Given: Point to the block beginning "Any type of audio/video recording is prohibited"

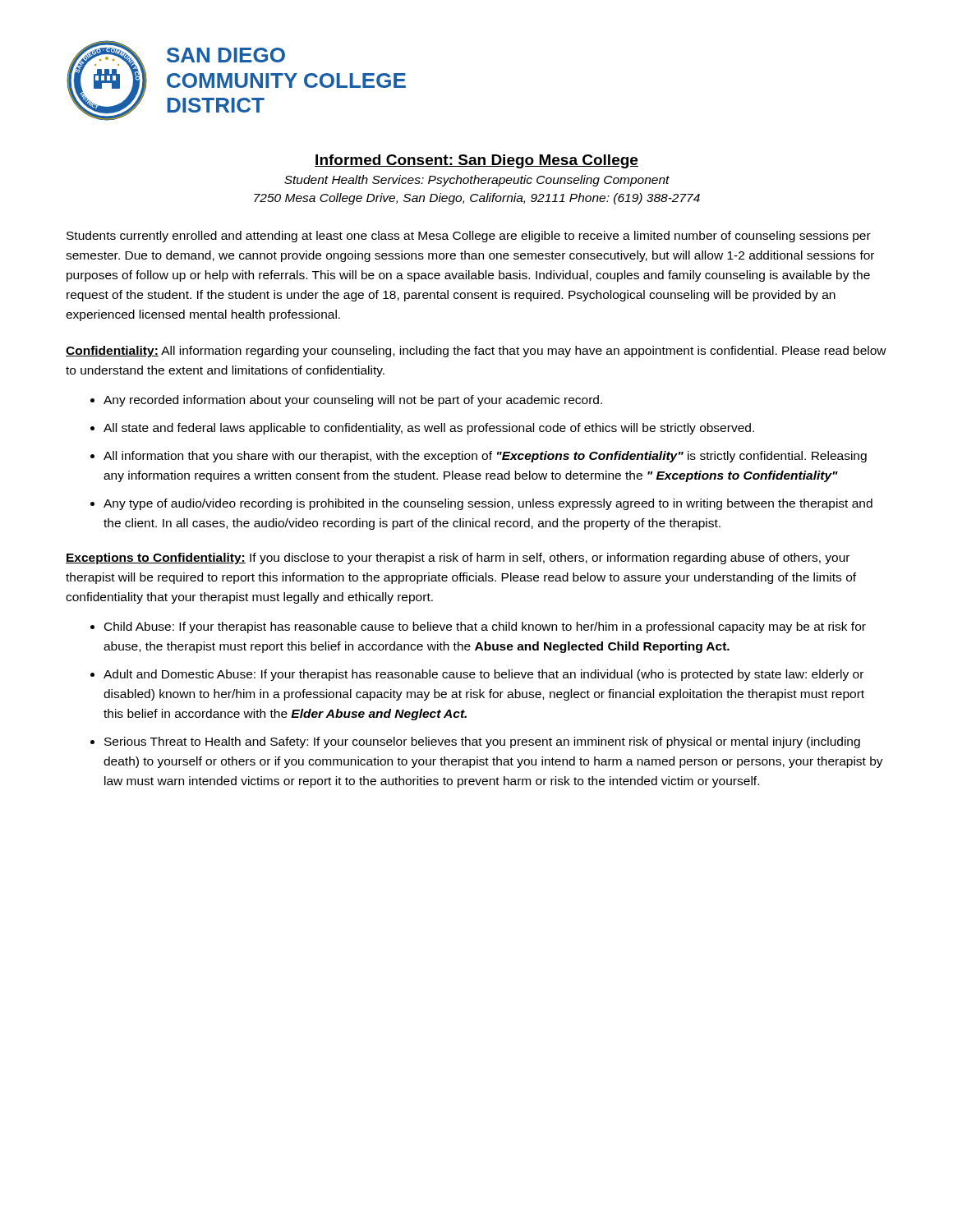Looking at the screenshot, I should 488,513.
